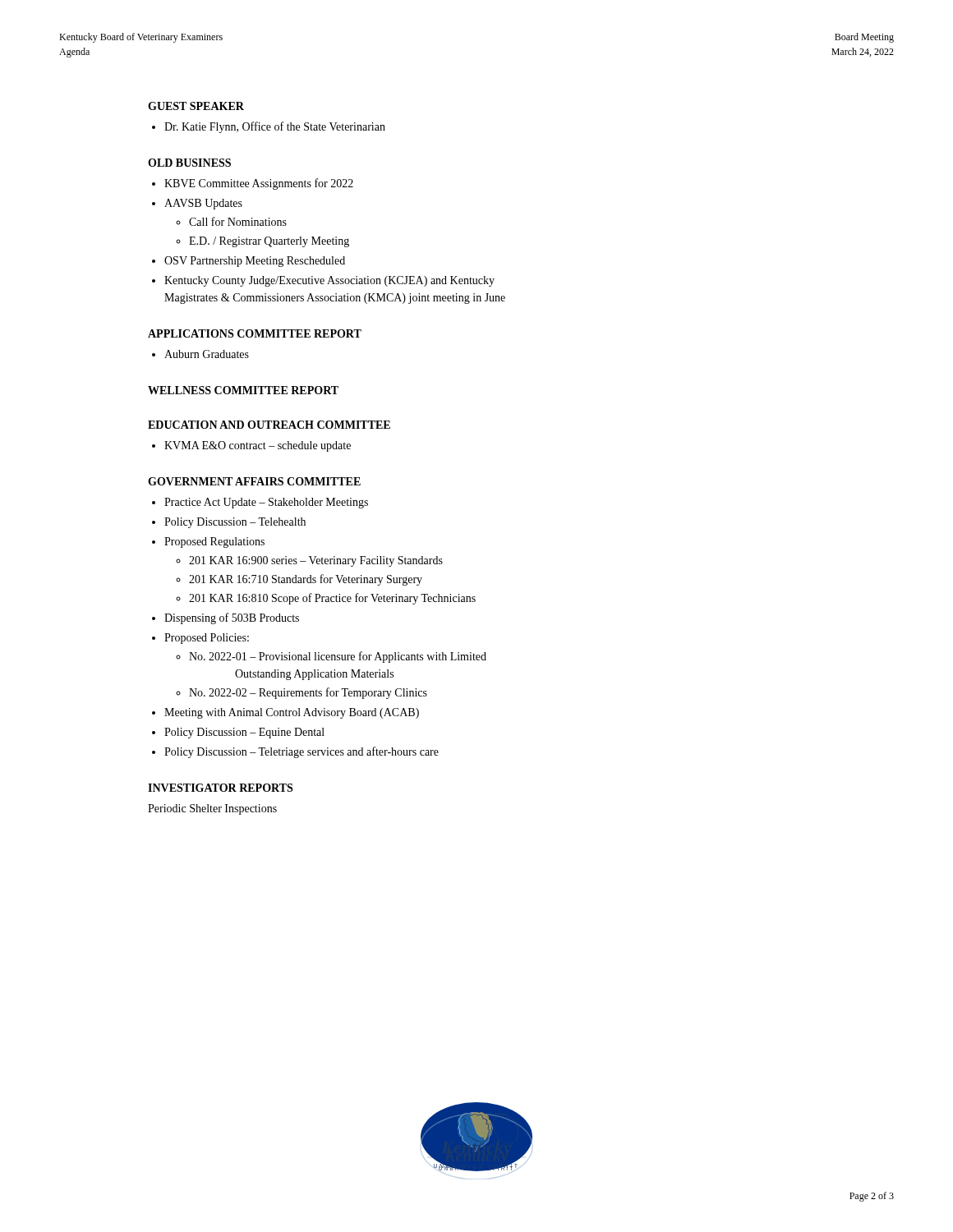The width and height of the screenshot is (953, 1232).
Task: Locate the block starting "201 KAR 16:900 series –"
Action: [x=316, y=561]
